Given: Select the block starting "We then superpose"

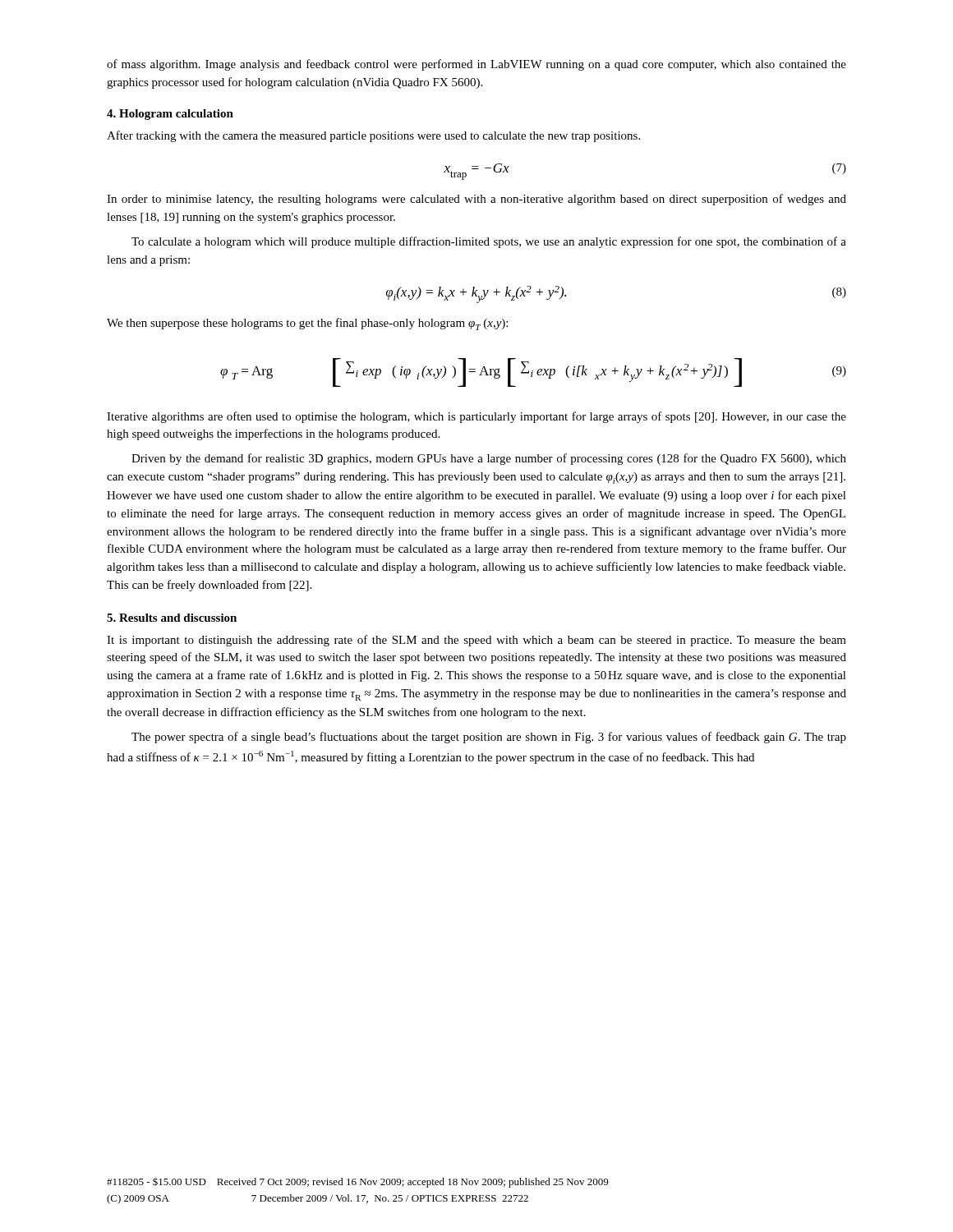Looking at the screenshot, I should [476, 324].
